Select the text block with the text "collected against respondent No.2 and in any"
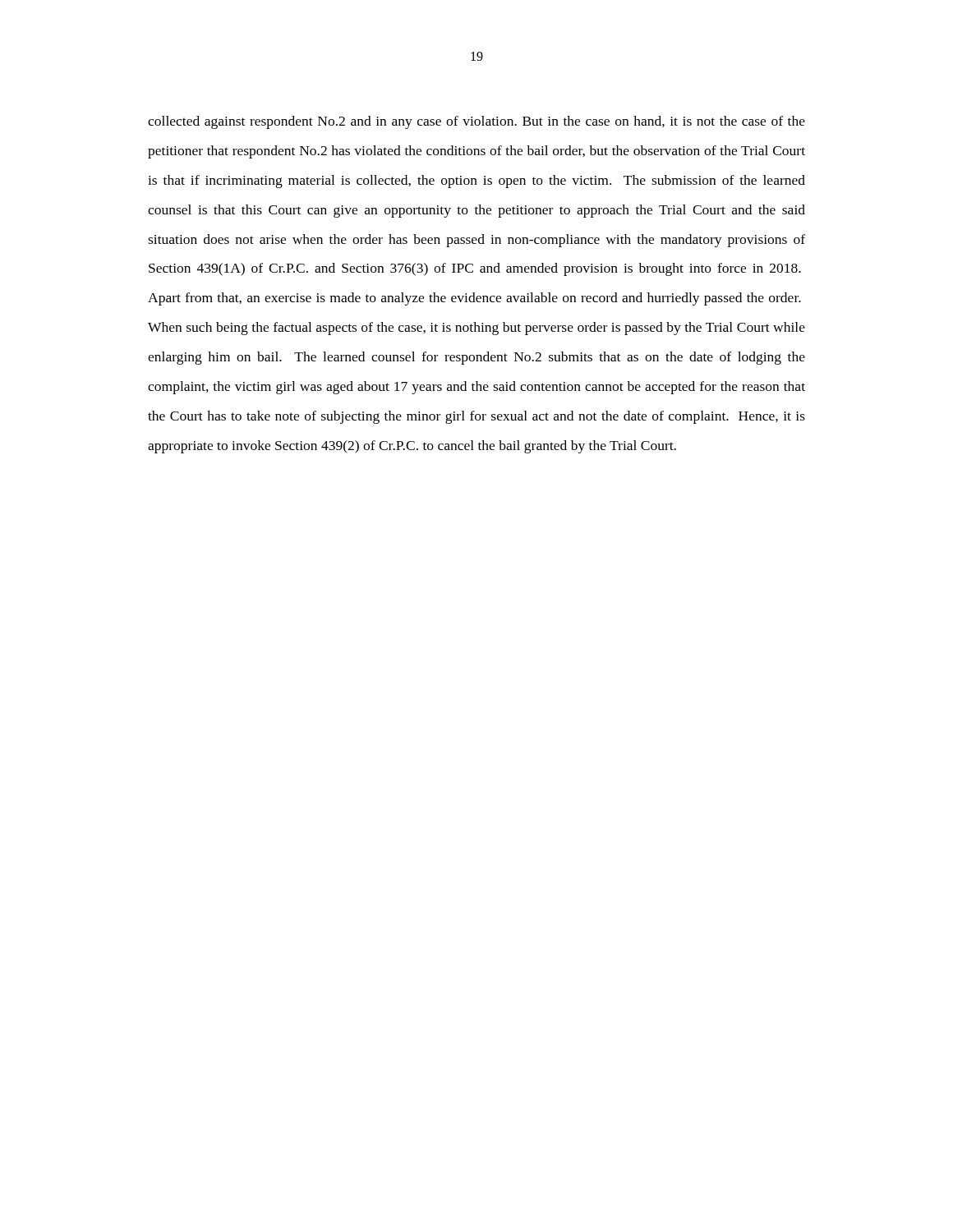The width and height of the screenshot is (953, 1232). click(x=476, y=283)
